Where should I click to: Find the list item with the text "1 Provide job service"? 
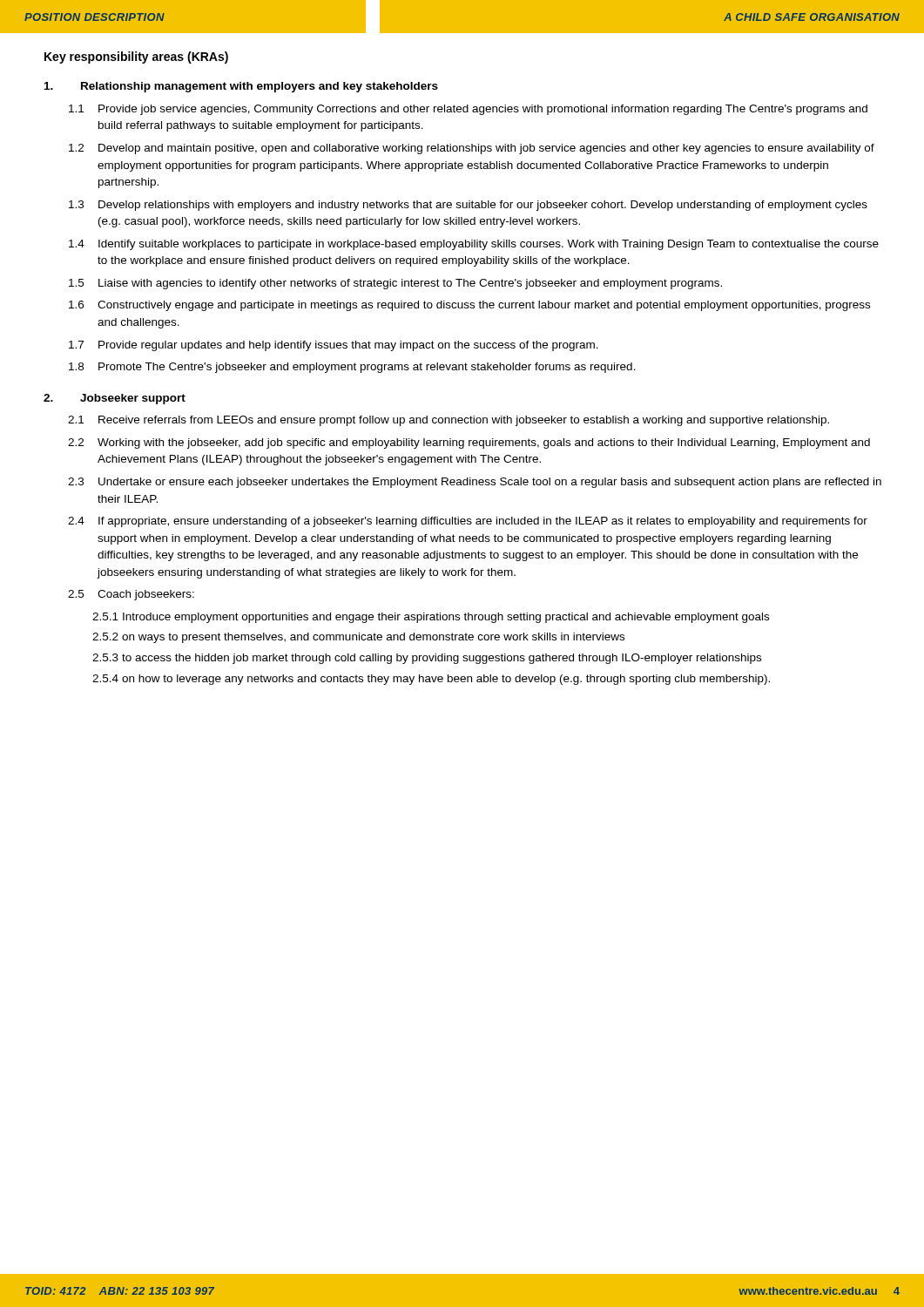click(466, 117)
